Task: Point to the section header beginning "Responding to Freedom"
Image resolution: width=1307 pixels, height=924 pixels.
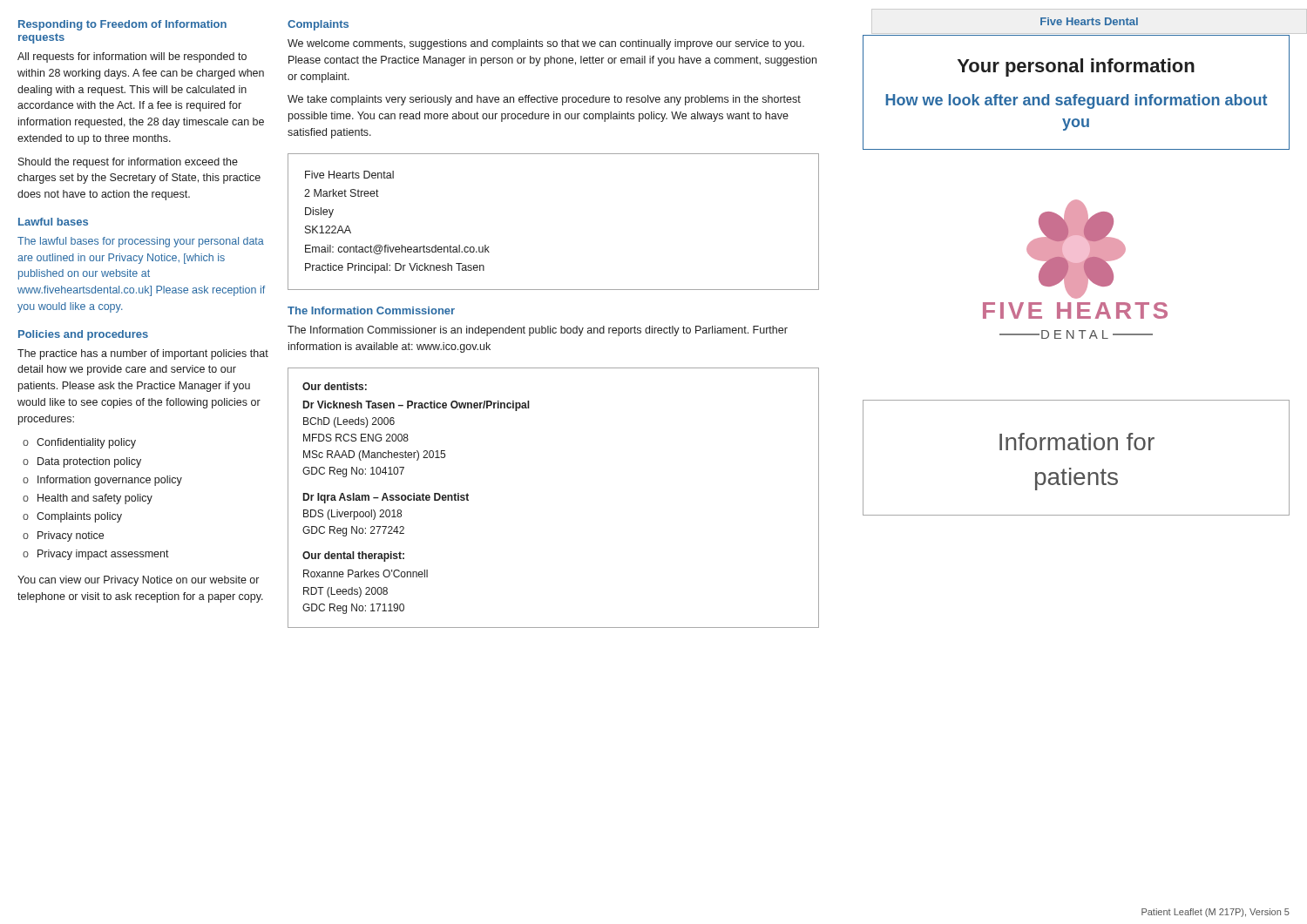Action: (x=122, y=30)
